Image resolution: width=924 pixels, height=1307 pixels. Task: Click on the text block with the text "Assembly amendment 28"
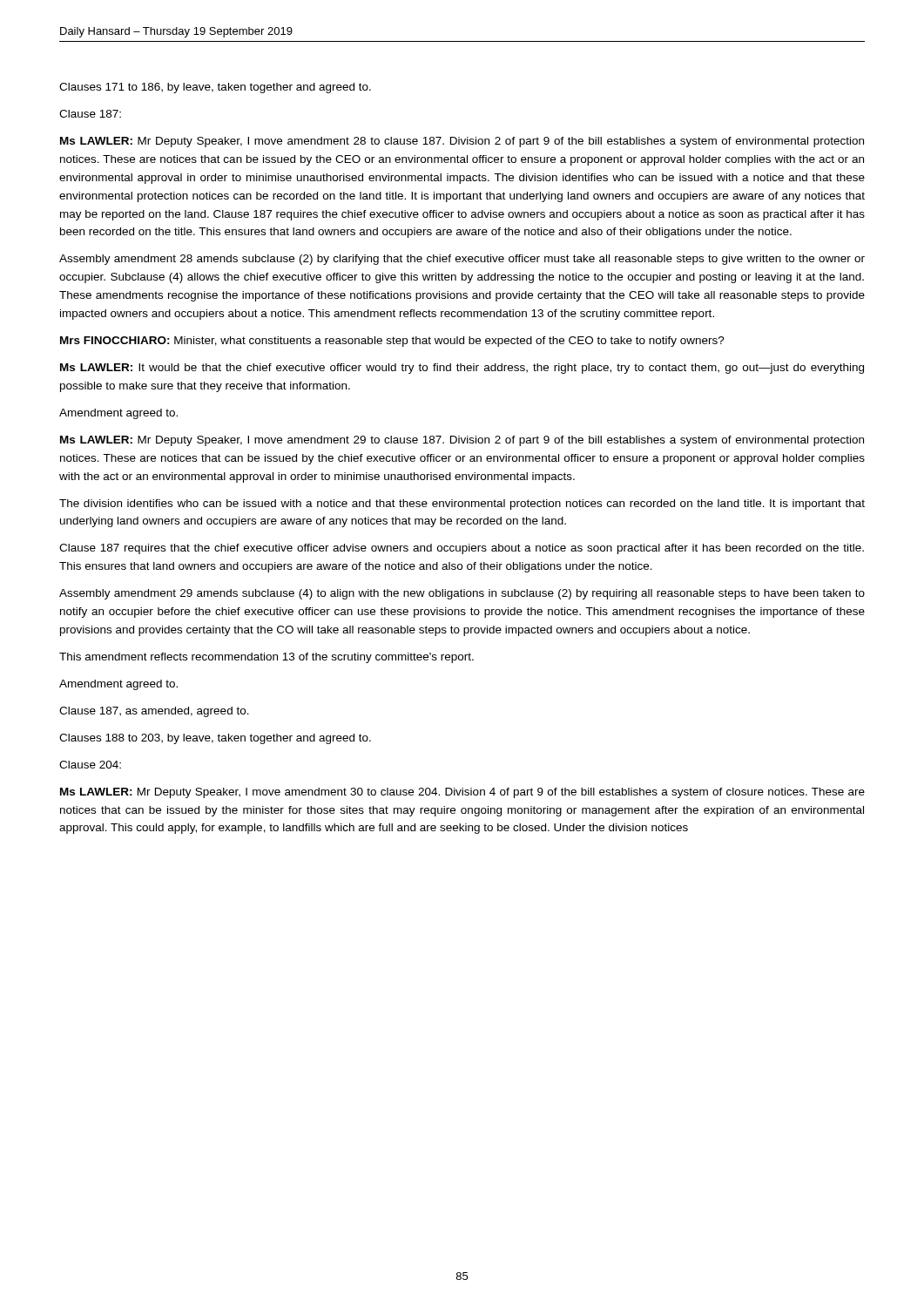pos(462,286)
